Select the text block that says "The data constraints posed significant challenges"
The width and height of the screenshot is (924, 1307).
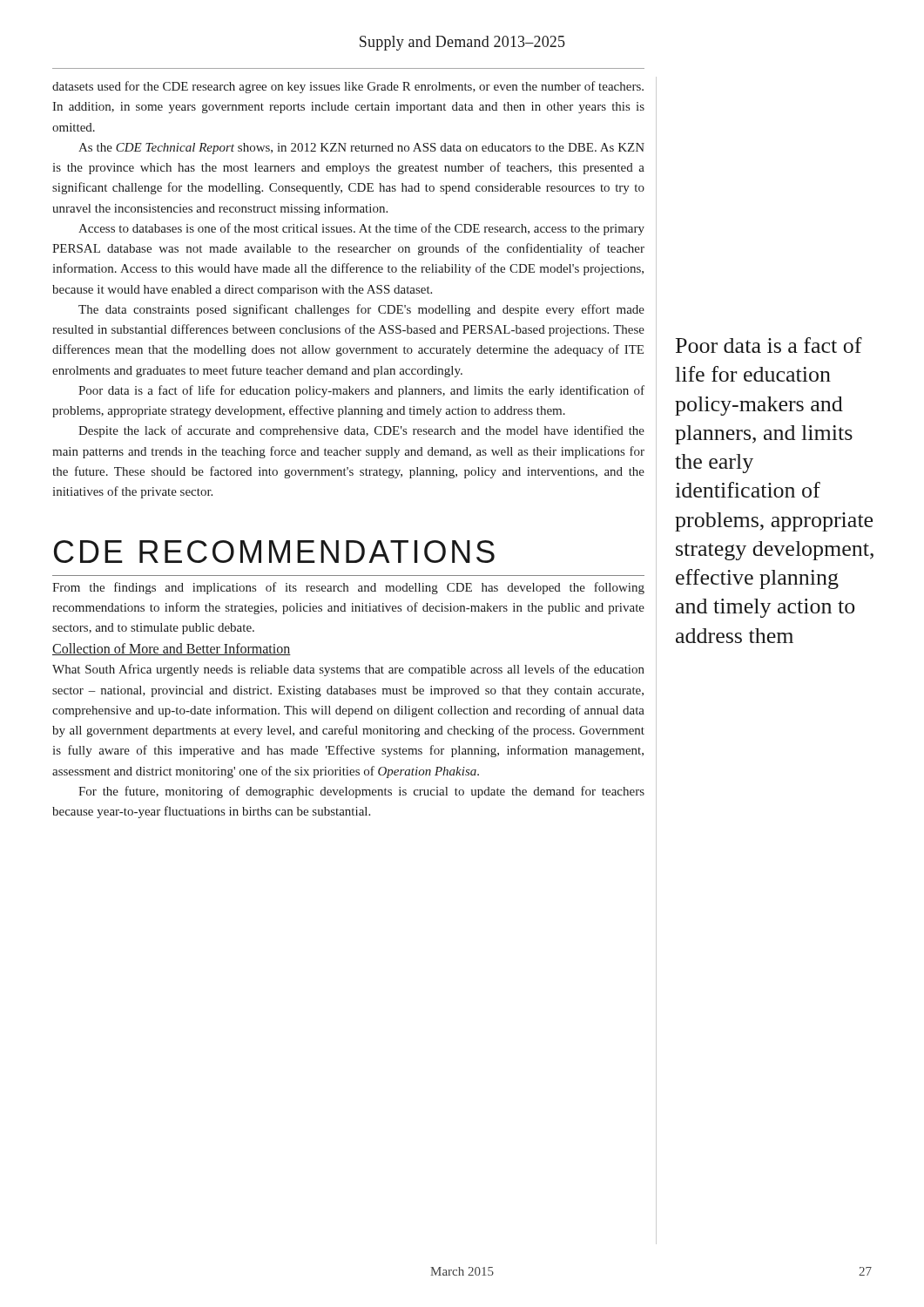(x=348, y=340)
